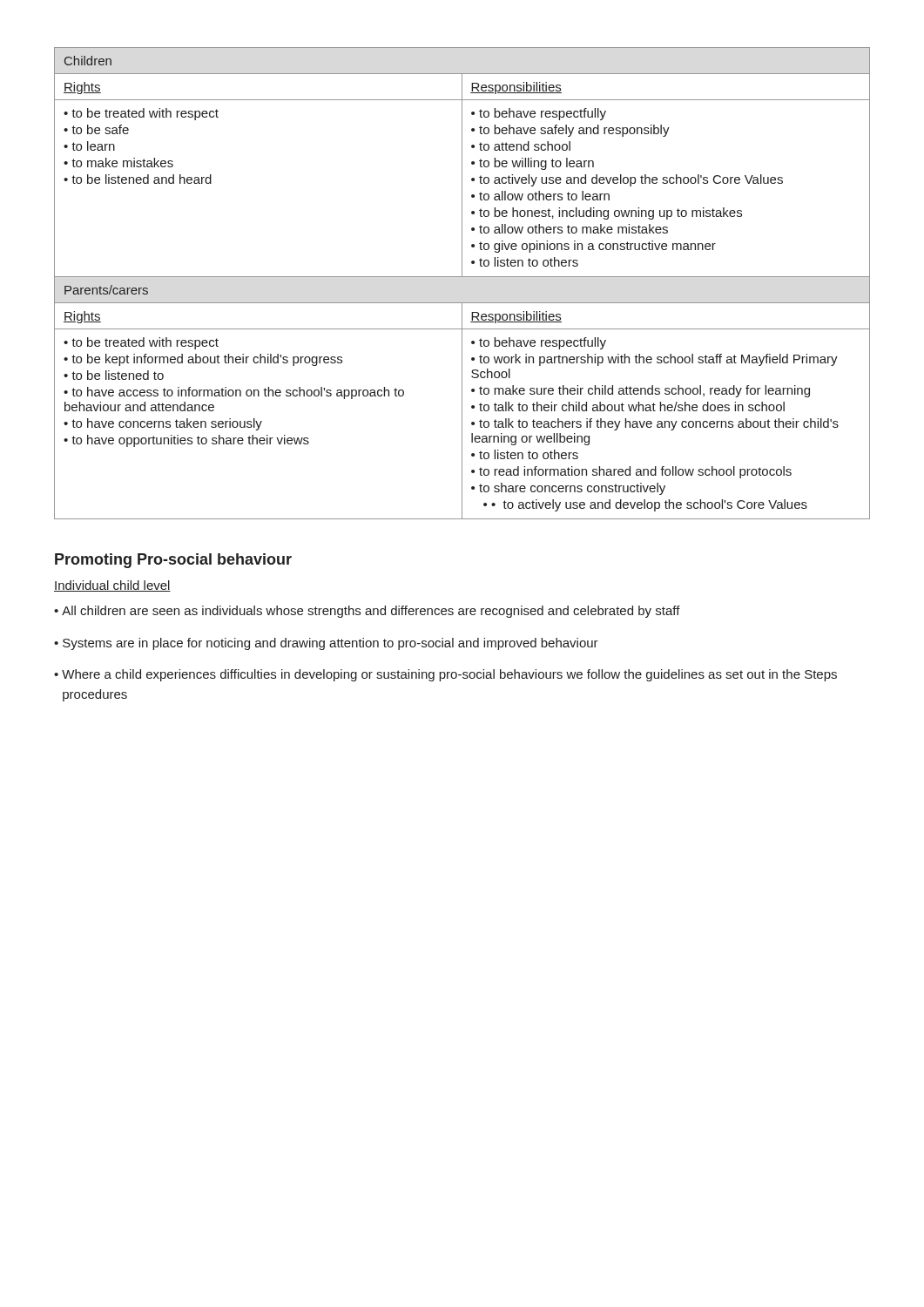Image resolution: width=924 pixels, height=1307 pixels.
Task: Find the block starting "• Systems are in place for noticing and"
Action: point(326,643)
